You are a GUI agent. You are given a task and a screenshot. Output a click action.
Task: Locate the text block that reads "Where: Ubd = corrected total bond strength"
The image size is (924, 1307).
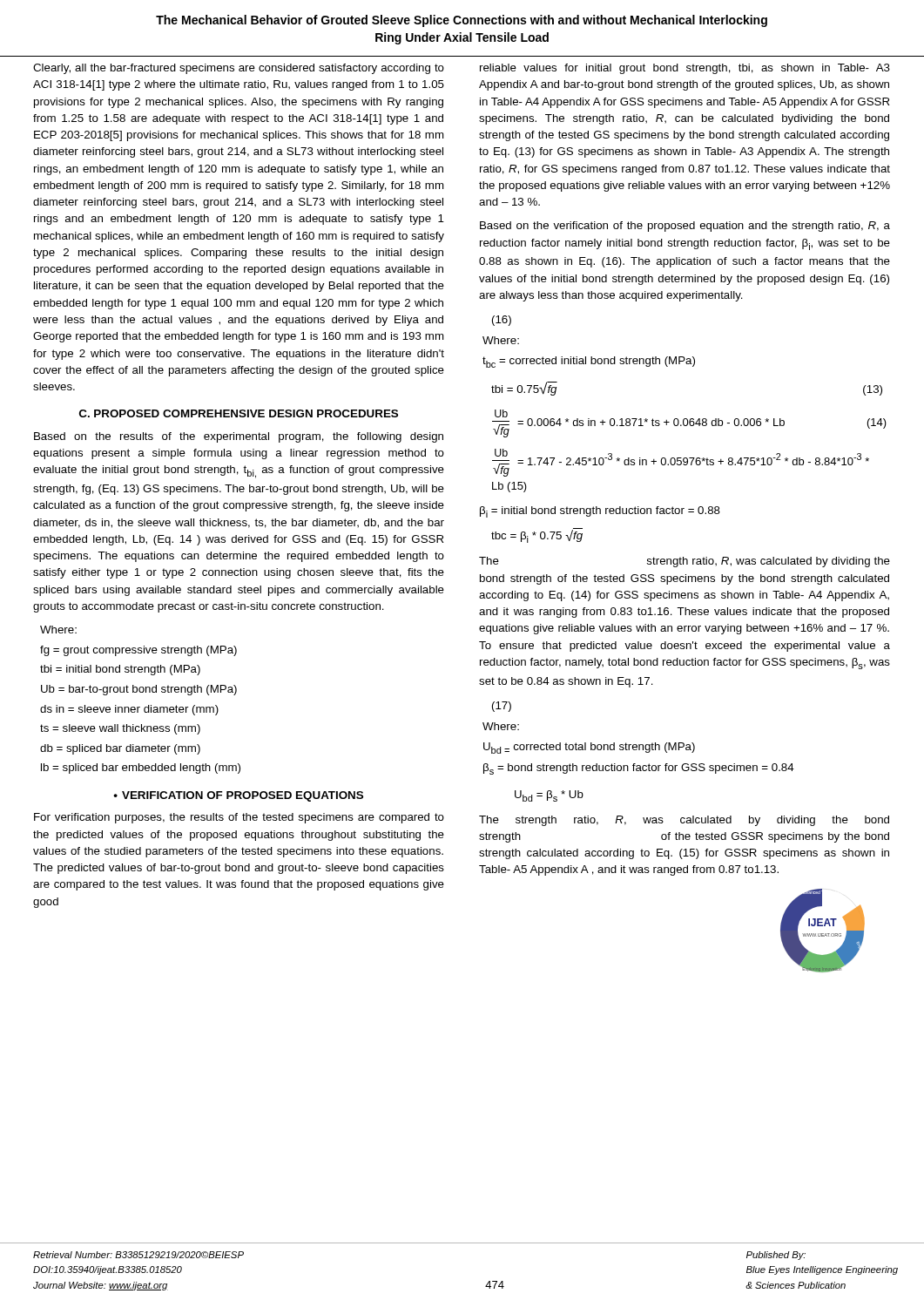pos(638,748)
